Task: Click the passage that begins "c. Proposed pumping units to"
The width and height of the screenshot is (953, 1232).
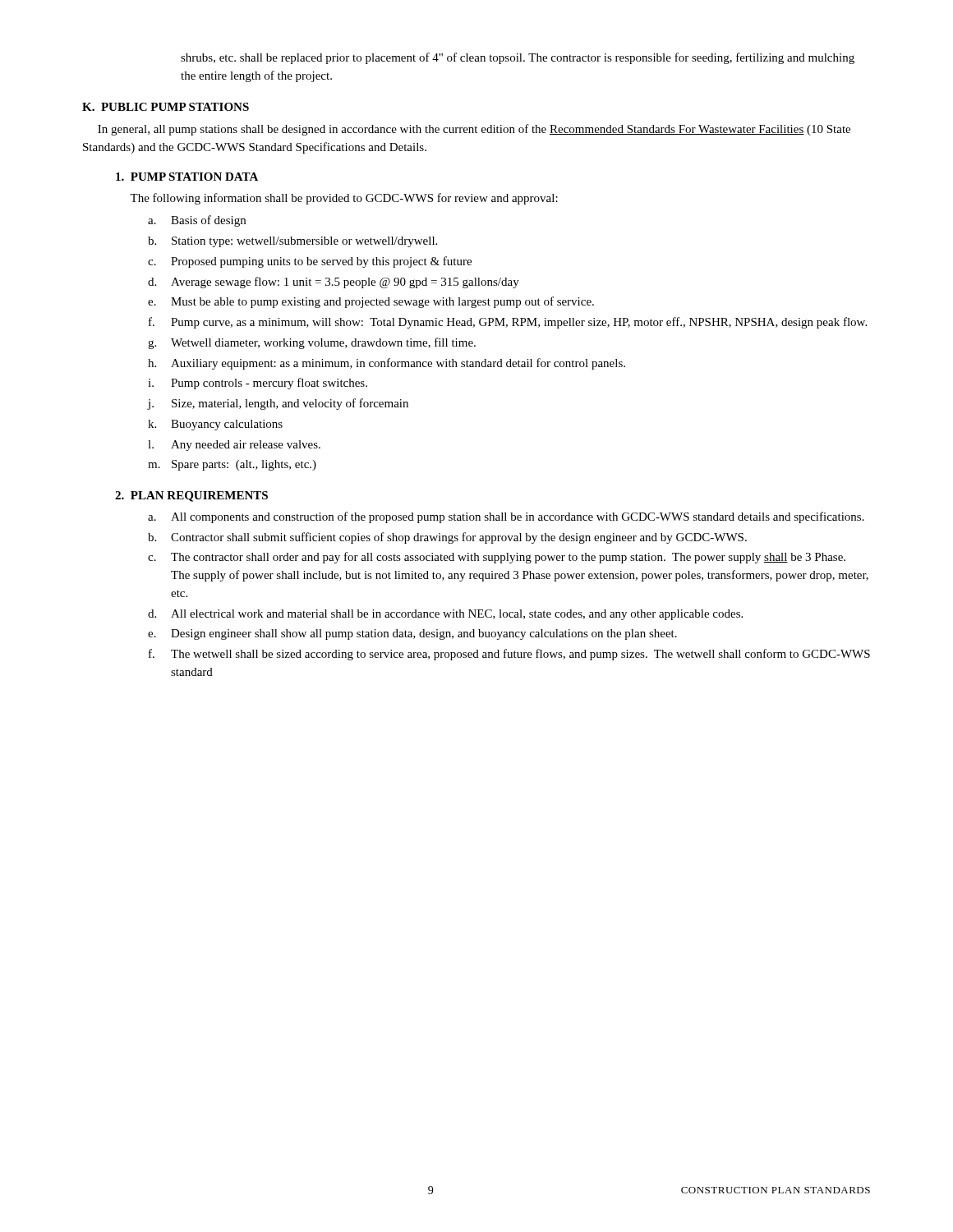Action: tap(310, 262)
